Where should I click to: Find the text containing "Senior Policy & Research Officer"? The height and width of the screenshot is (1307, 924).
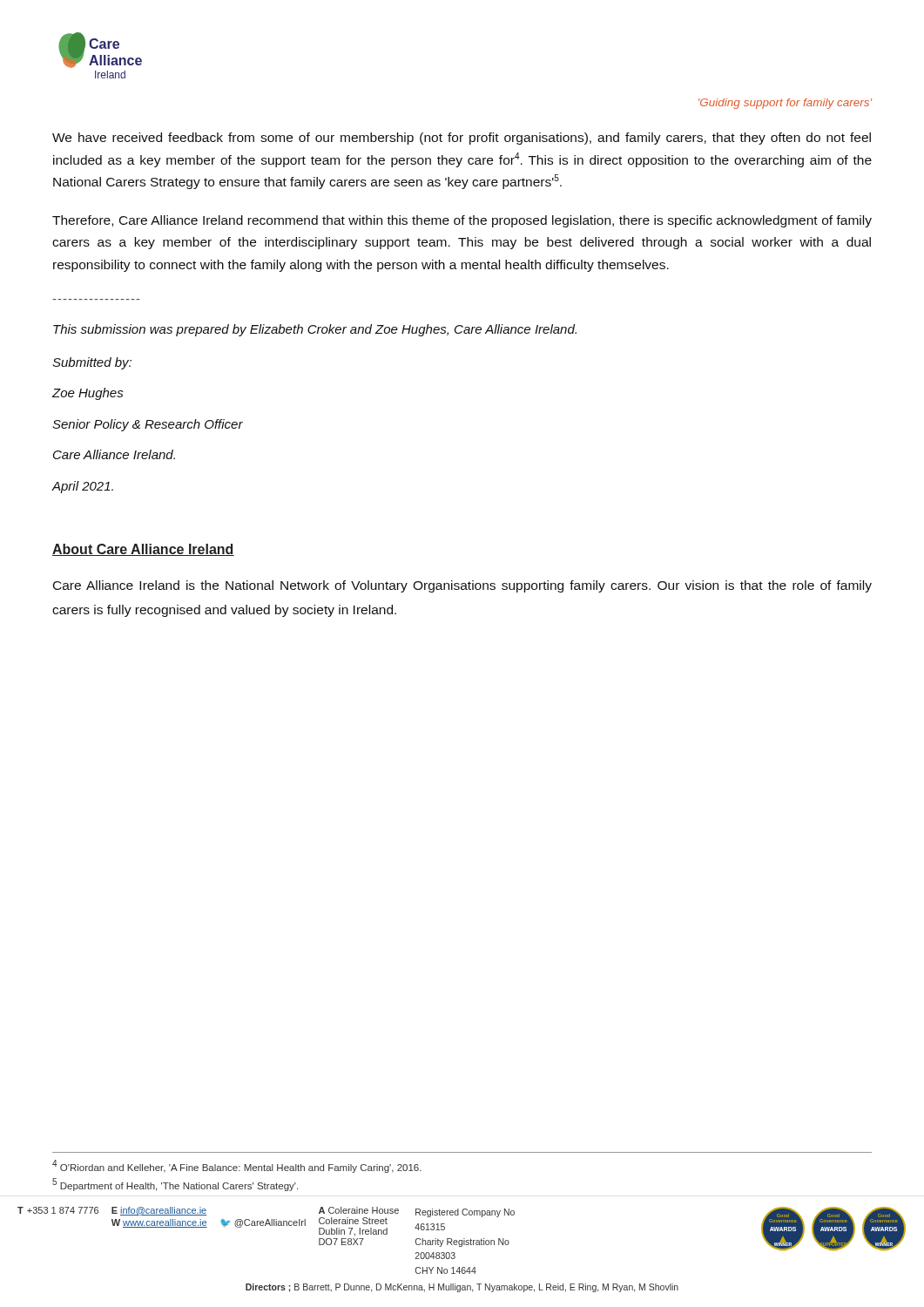(x=147, y=424)
